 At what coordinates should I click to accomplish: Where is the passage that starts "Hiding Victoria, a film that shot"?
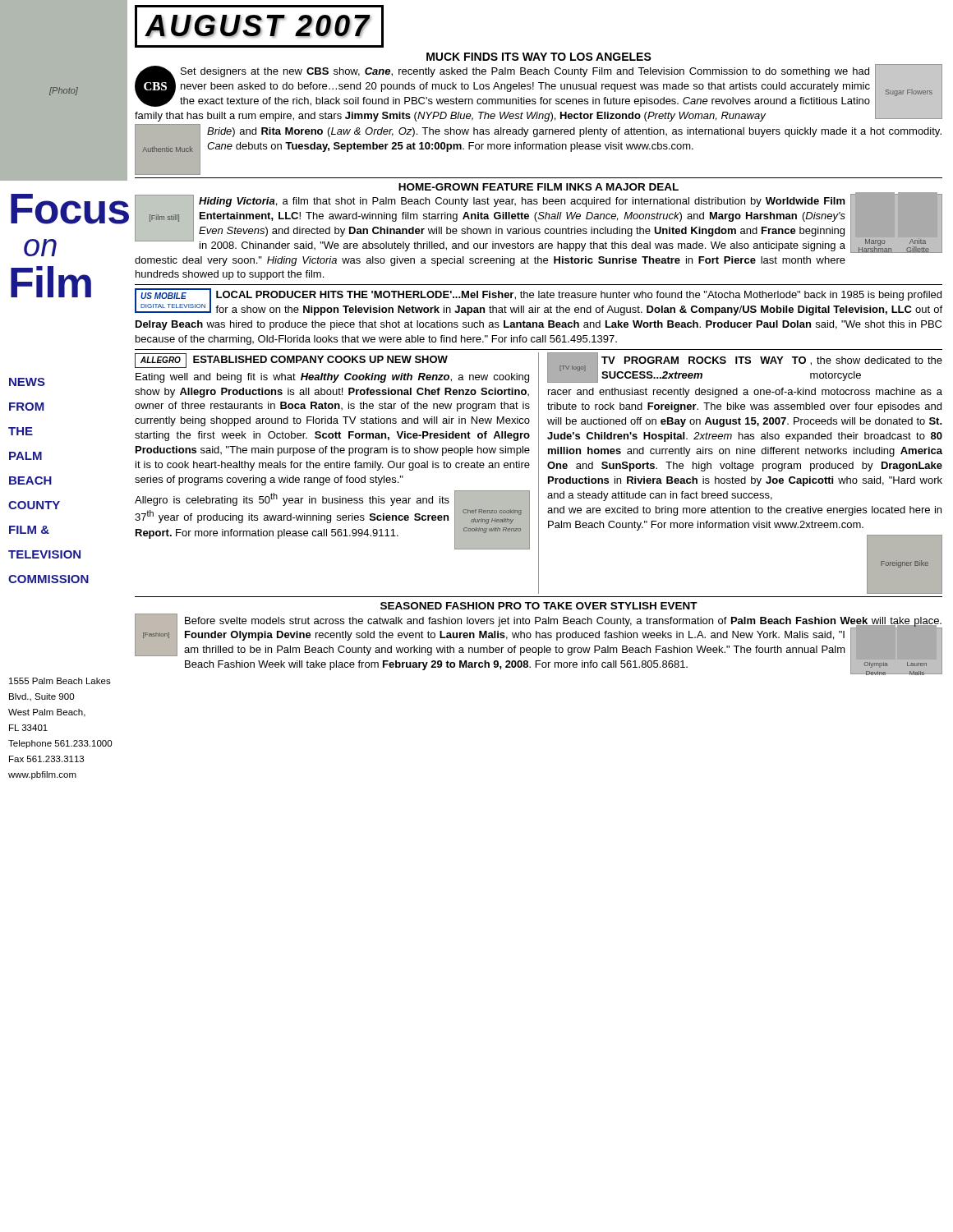pyautogui.click(x=490, y=237)
